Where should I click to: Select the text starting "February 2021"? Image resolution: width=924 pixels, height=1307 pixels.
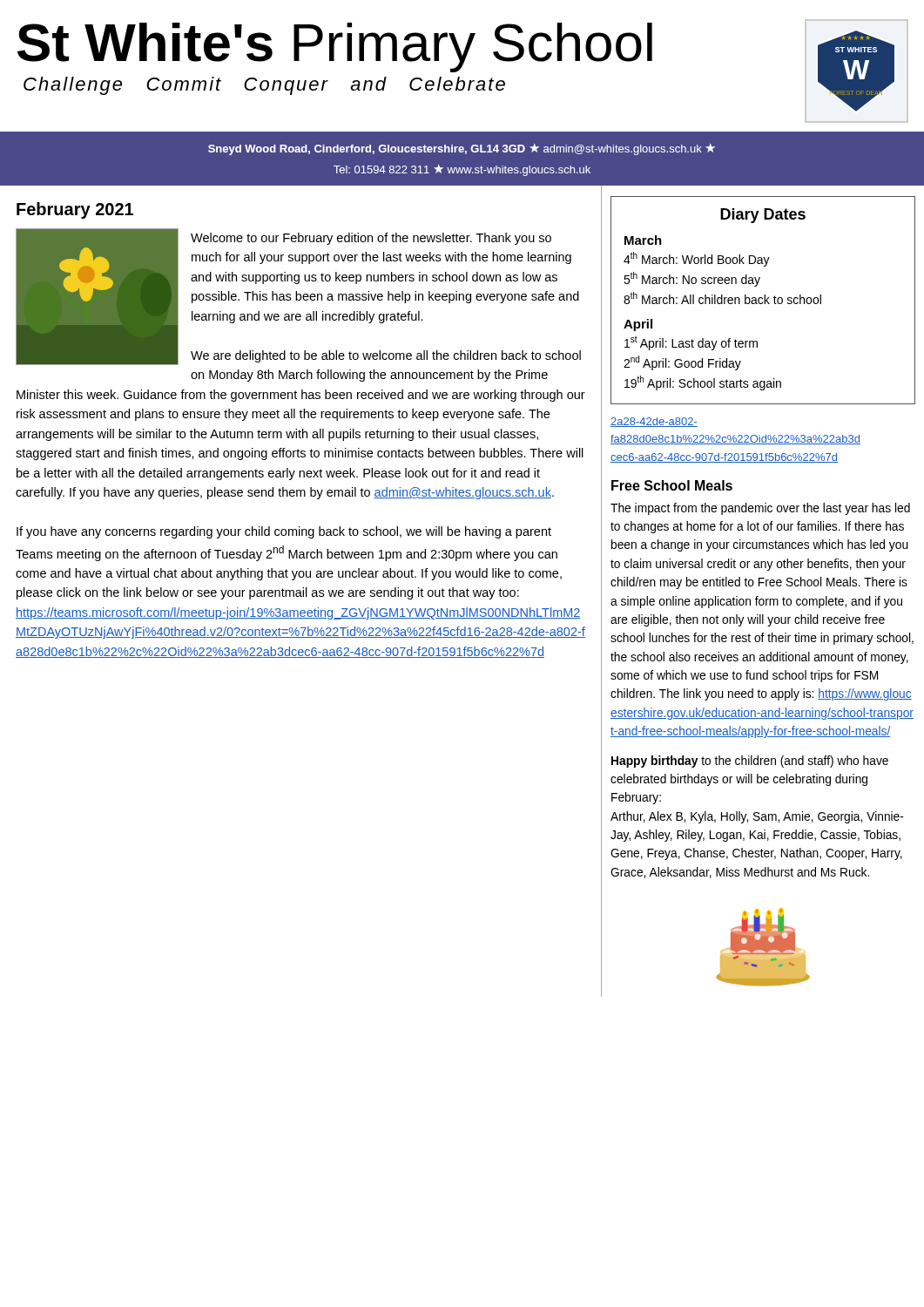coord(75,210)
